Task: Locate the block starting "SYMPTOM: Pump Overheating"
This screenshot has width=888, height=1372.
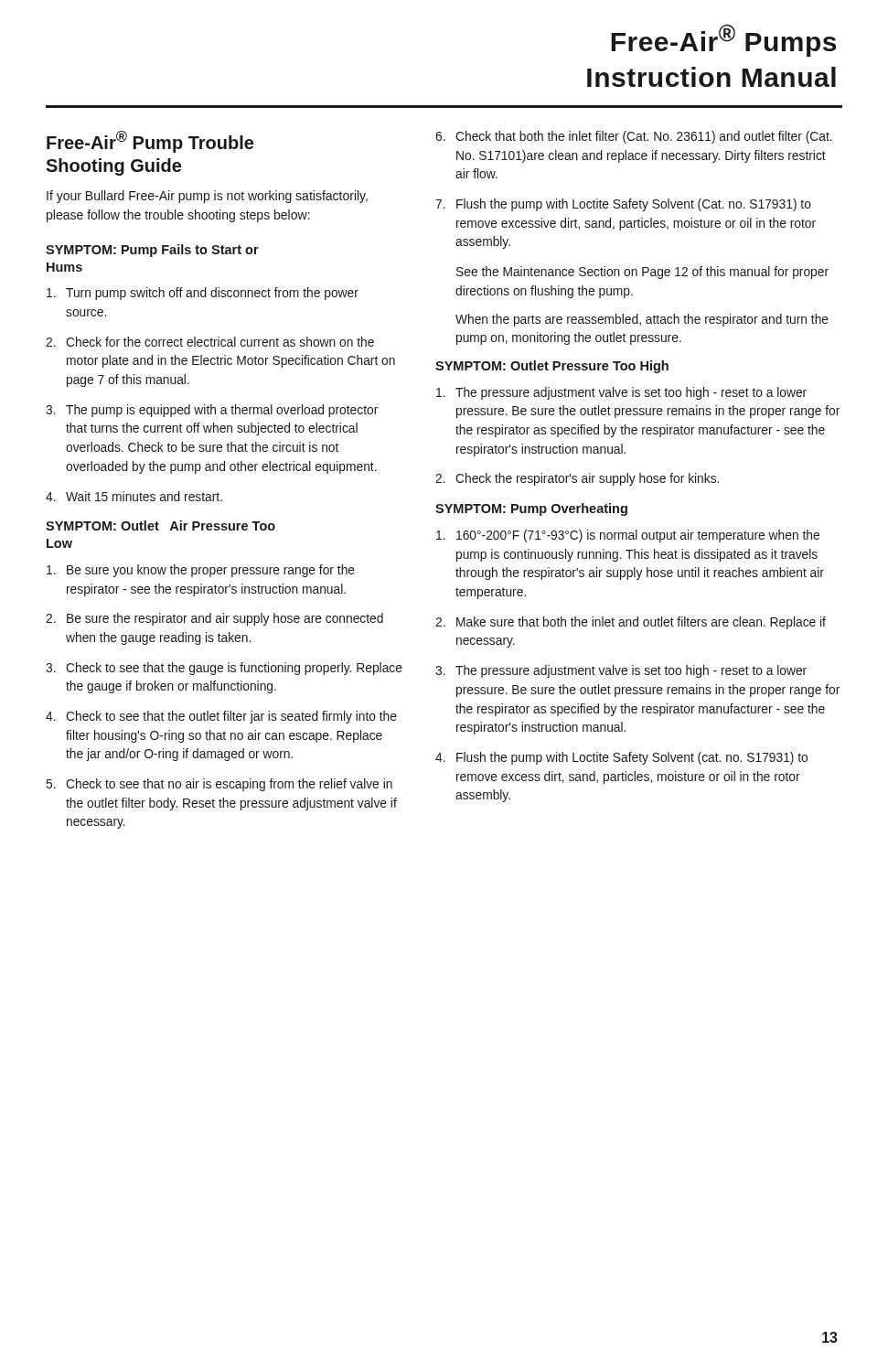Action: click(x=531, y=509)
